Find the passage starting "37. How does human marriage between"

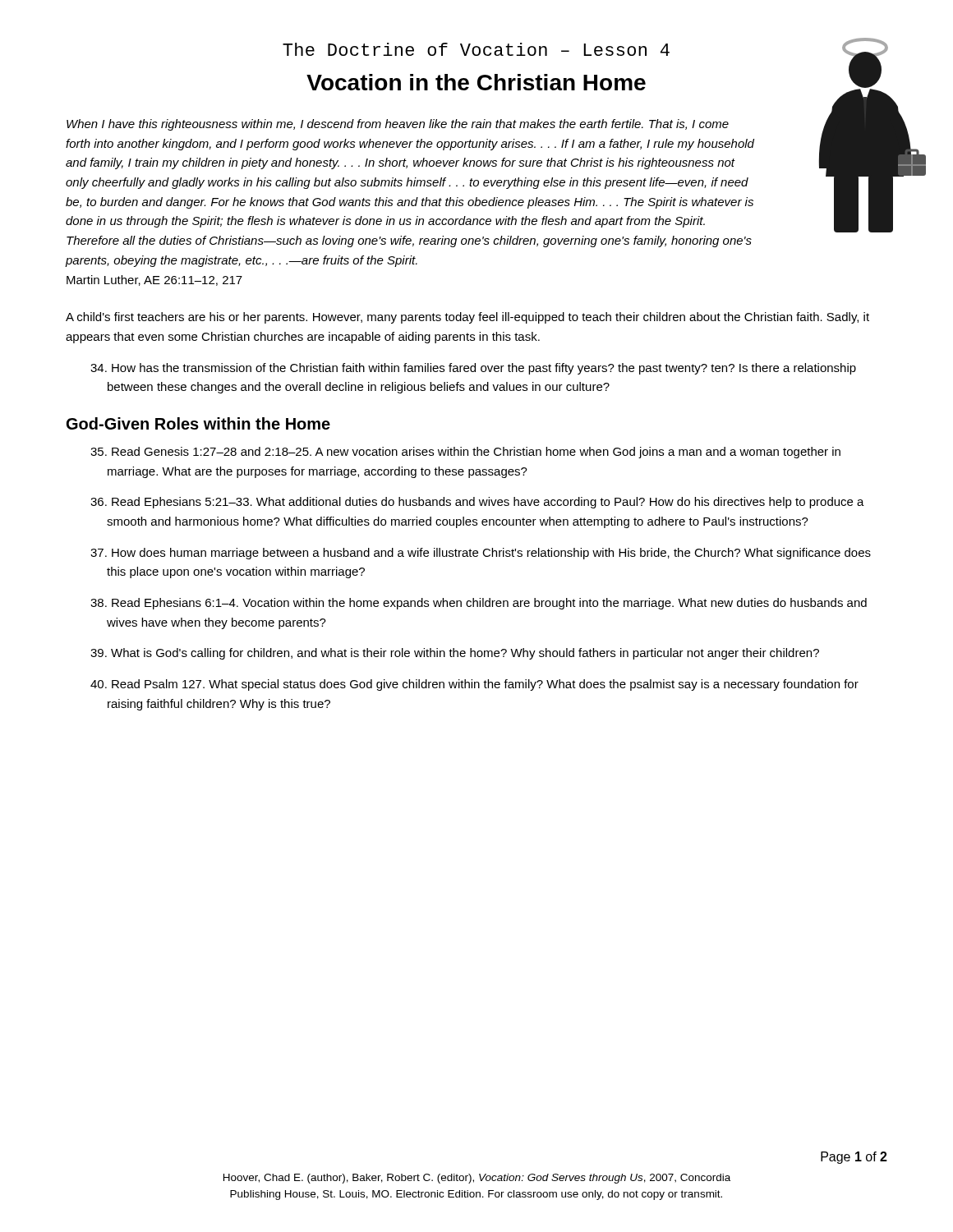pos(489,562)
